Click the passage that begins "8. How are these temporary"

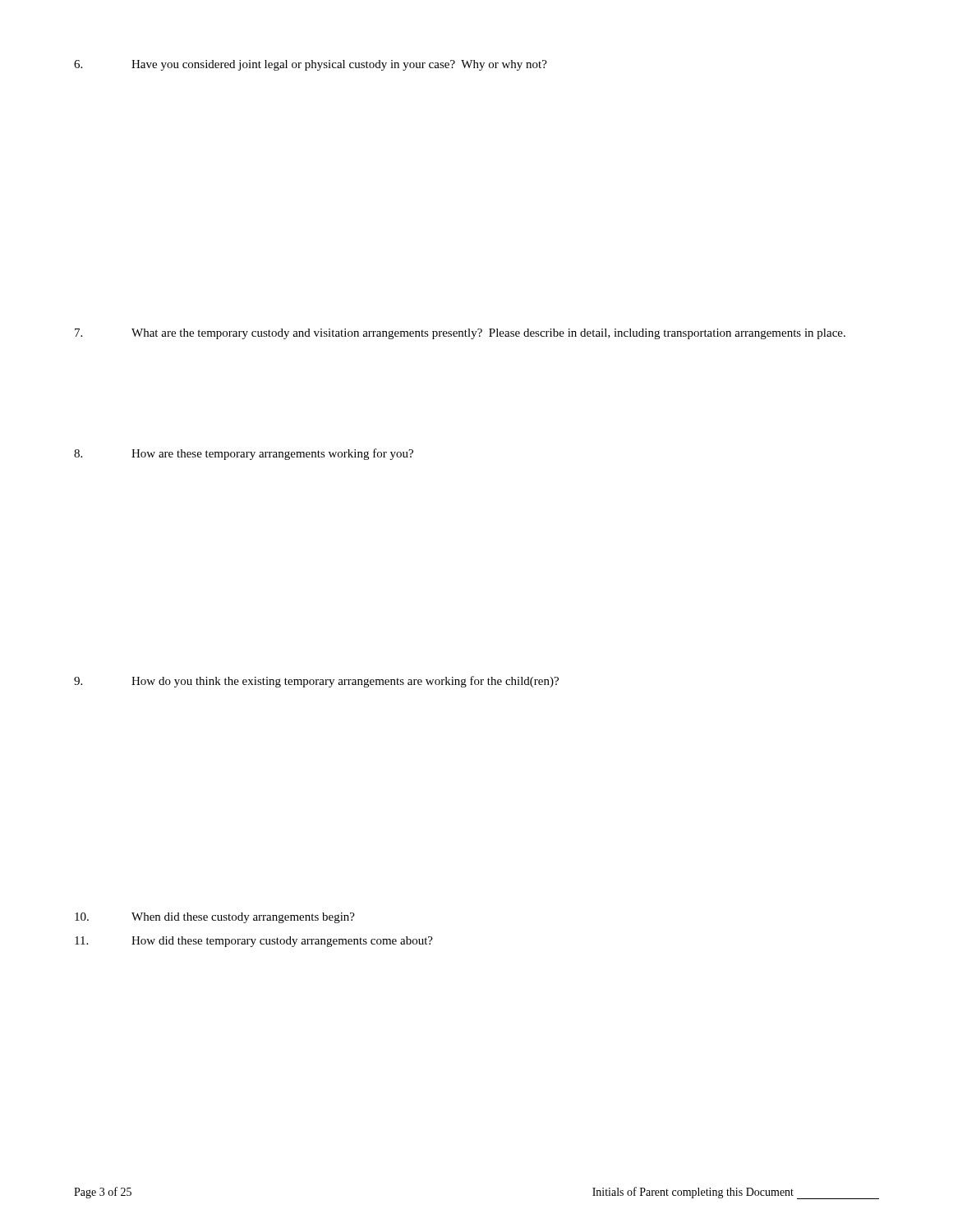(244, 454)
